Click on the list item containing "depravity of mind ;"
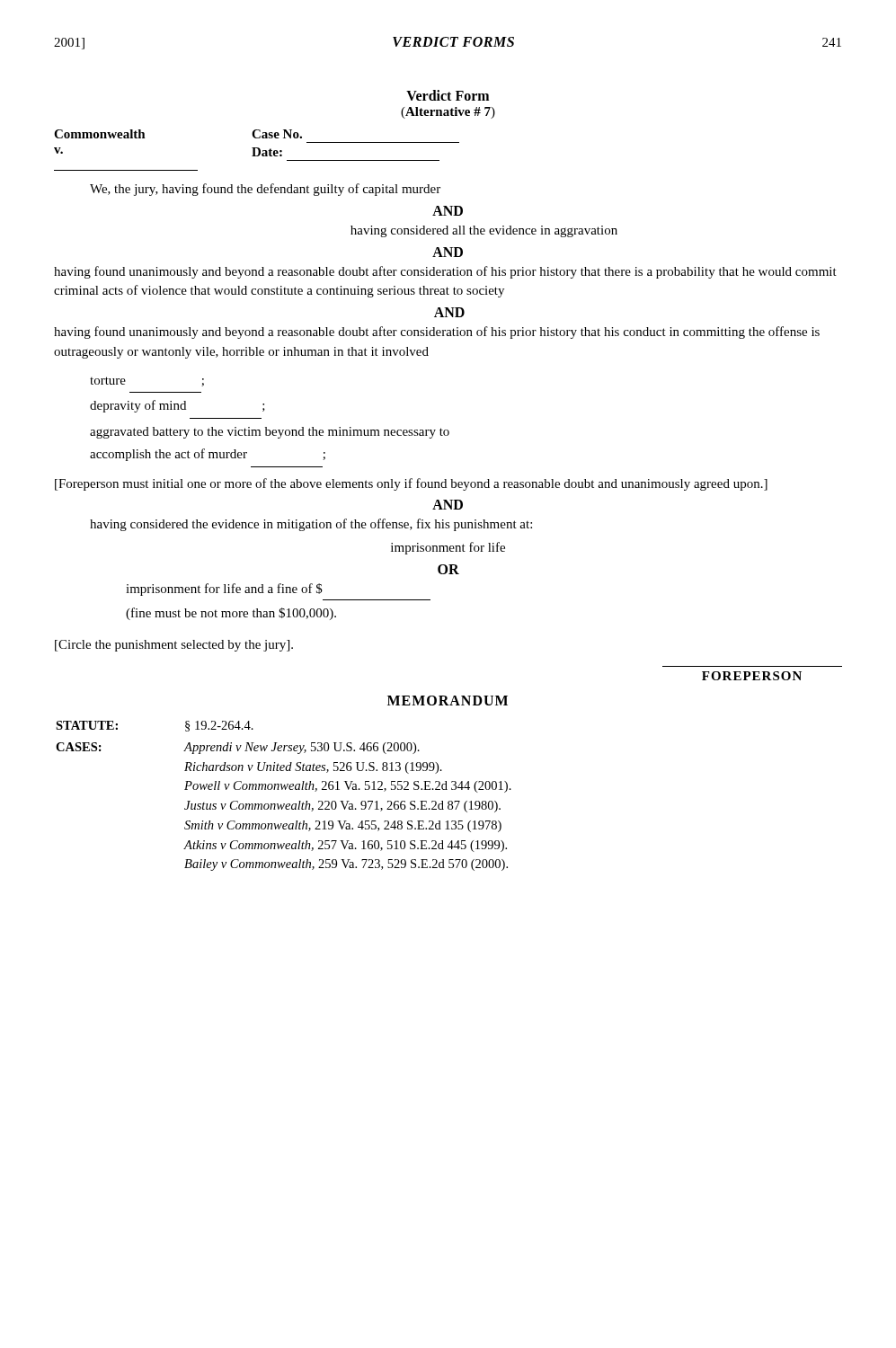Screen dimensions: 1348x896 [x=178, y=406]
